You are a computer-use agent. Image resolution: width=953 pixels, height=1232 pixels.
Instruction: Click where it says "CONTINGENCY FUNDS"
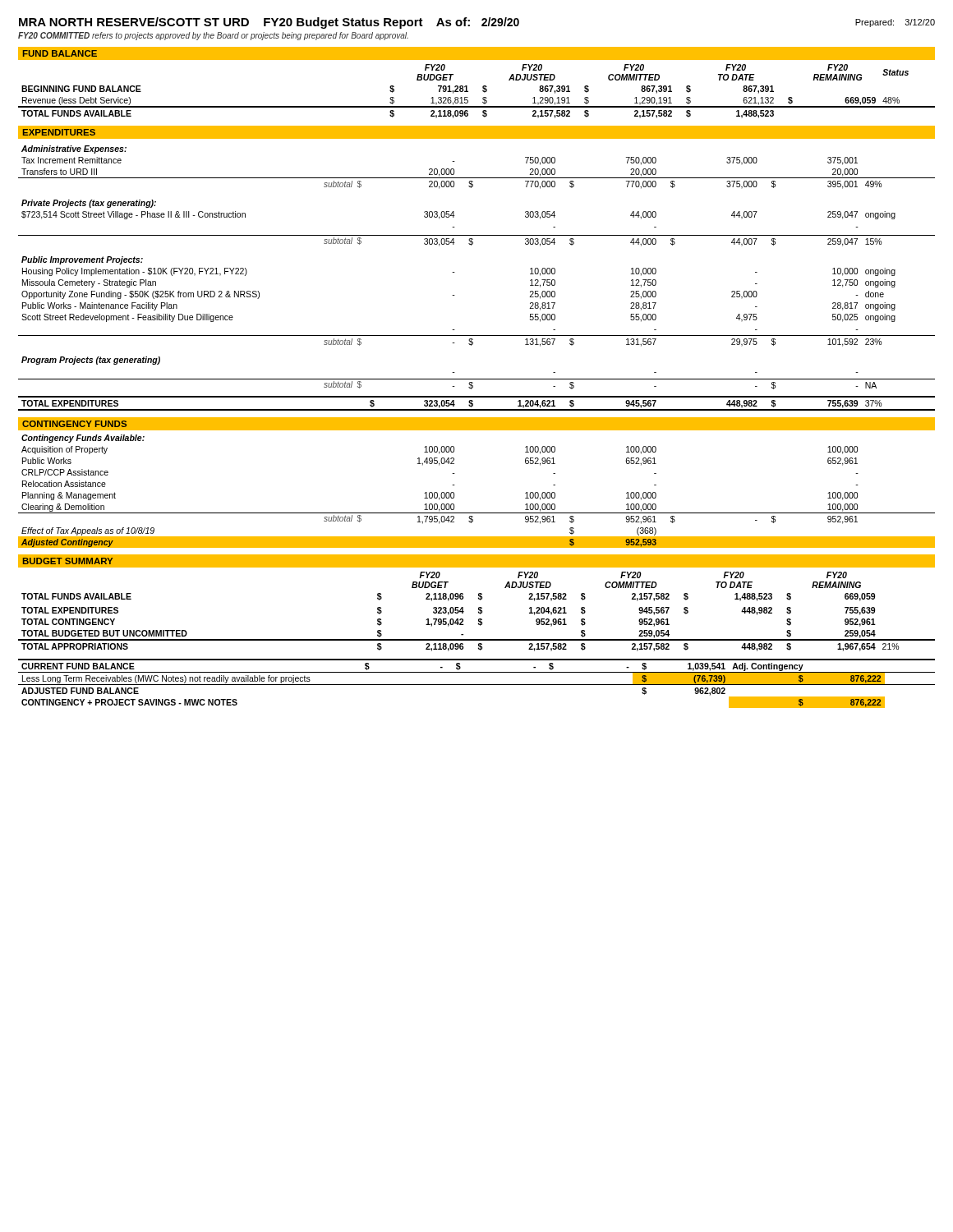pyautogui.click(x=75, y=423)
